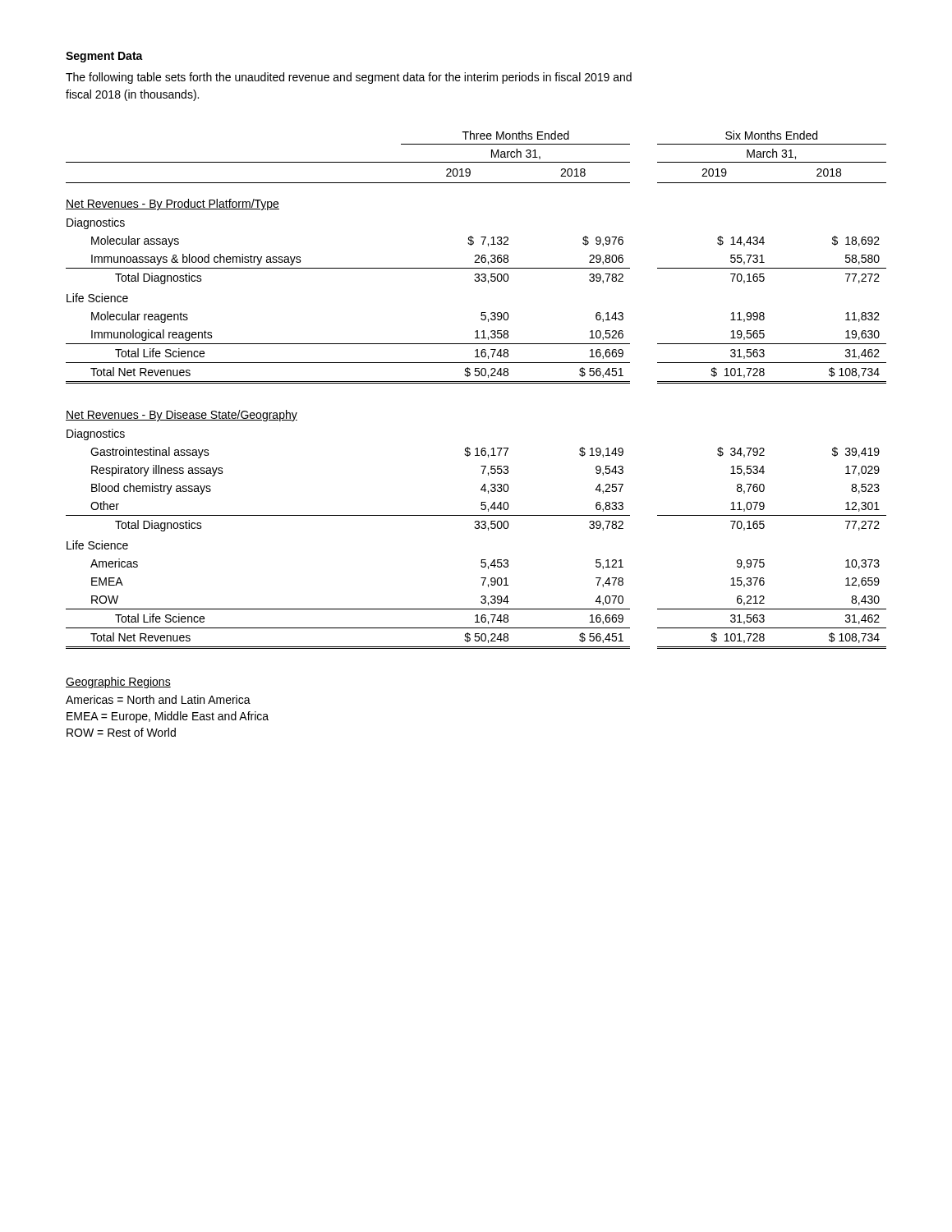Viewport: 952px width, 1232px height.
Task: Click on the block starting "Segment Data"
Action: tap(104, 56)
